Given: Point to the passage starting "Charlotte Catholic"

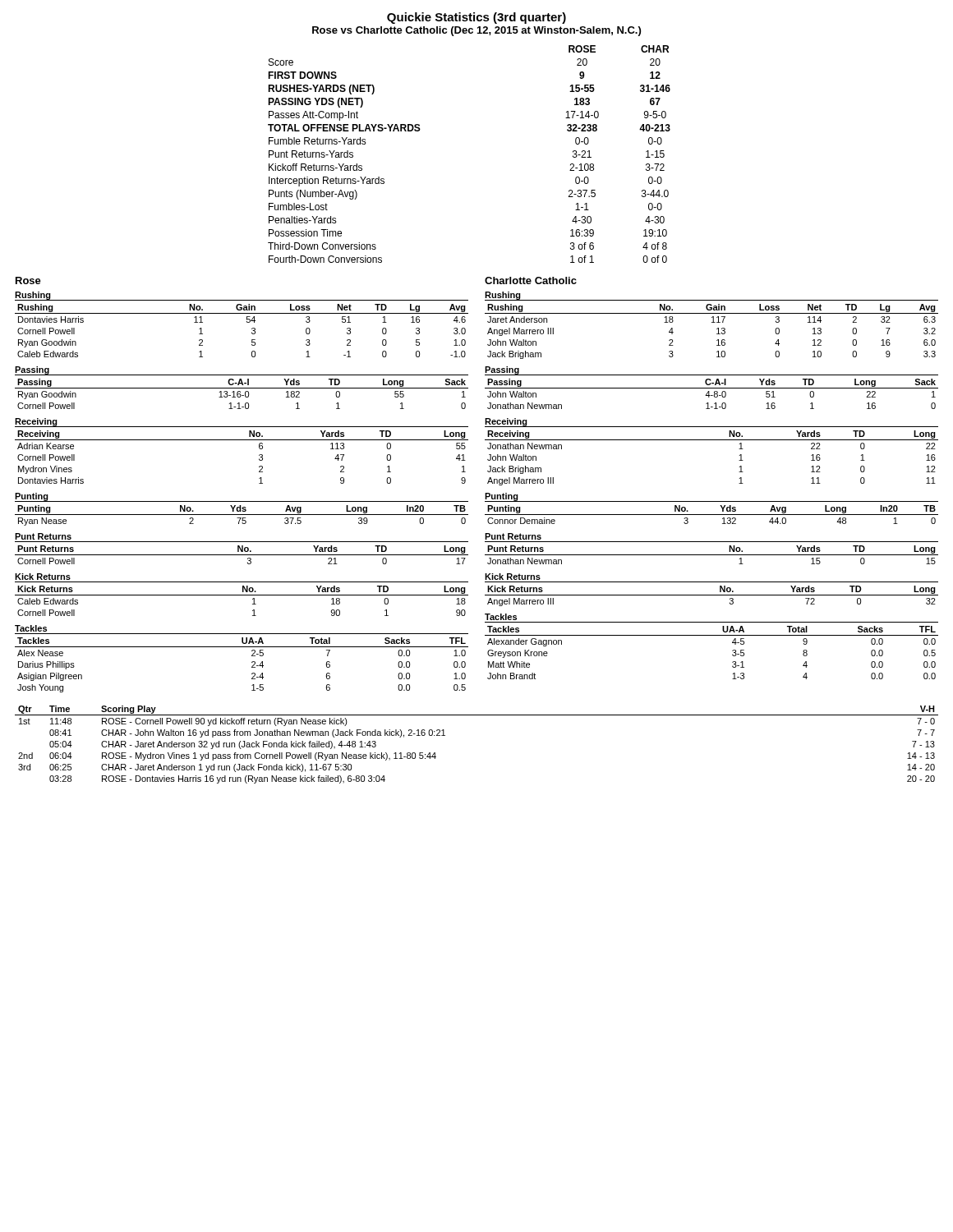Looking at the screenshot, I should (x=531, y=281).
